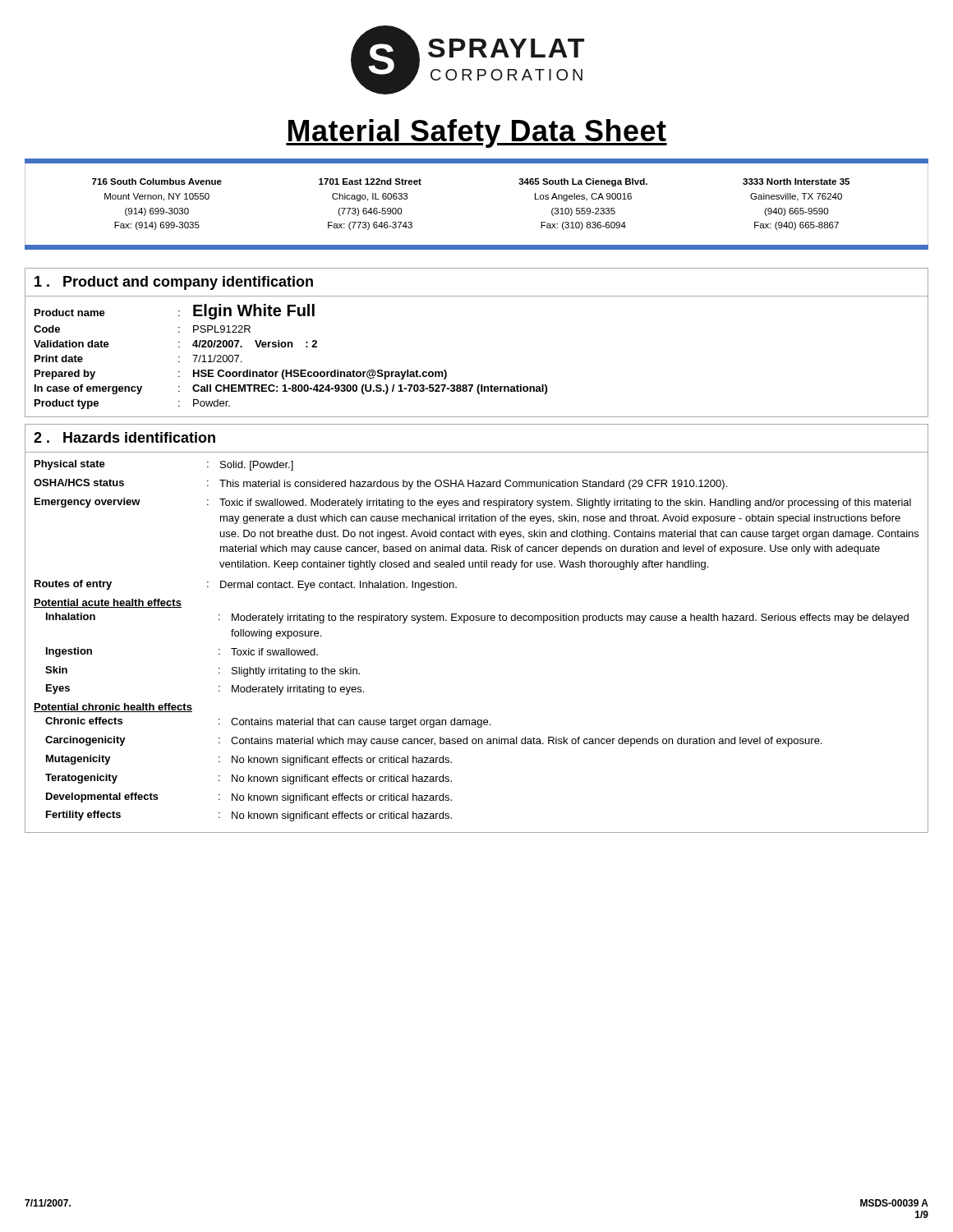This screenshot has width=953, height=1232.
Task: Find the block starting "Moderately irritating to eyes."
Action: 298,689
